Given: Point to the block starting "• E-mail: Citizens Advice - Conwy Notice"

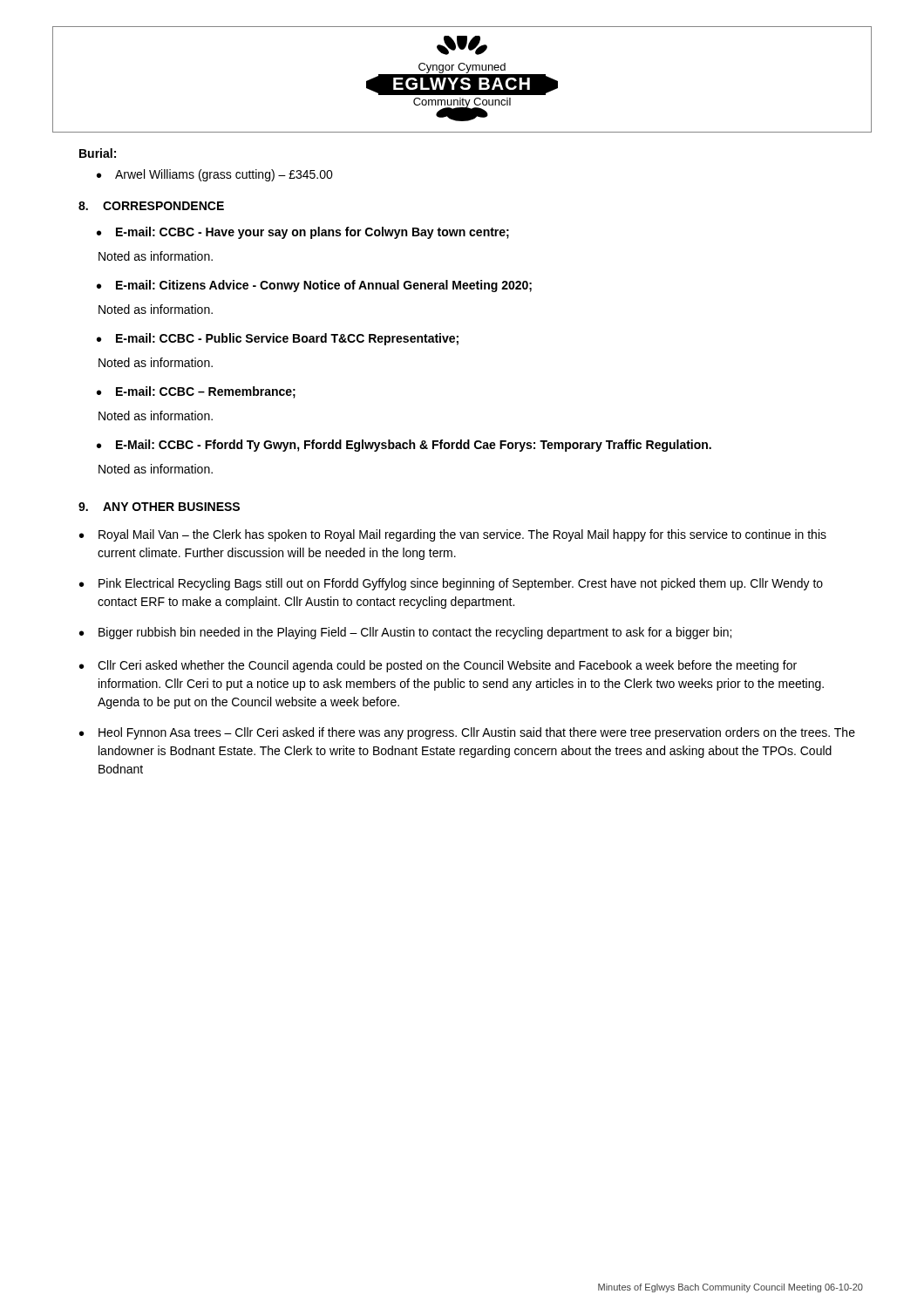Looking at the screenshot, I should point(479,287).
